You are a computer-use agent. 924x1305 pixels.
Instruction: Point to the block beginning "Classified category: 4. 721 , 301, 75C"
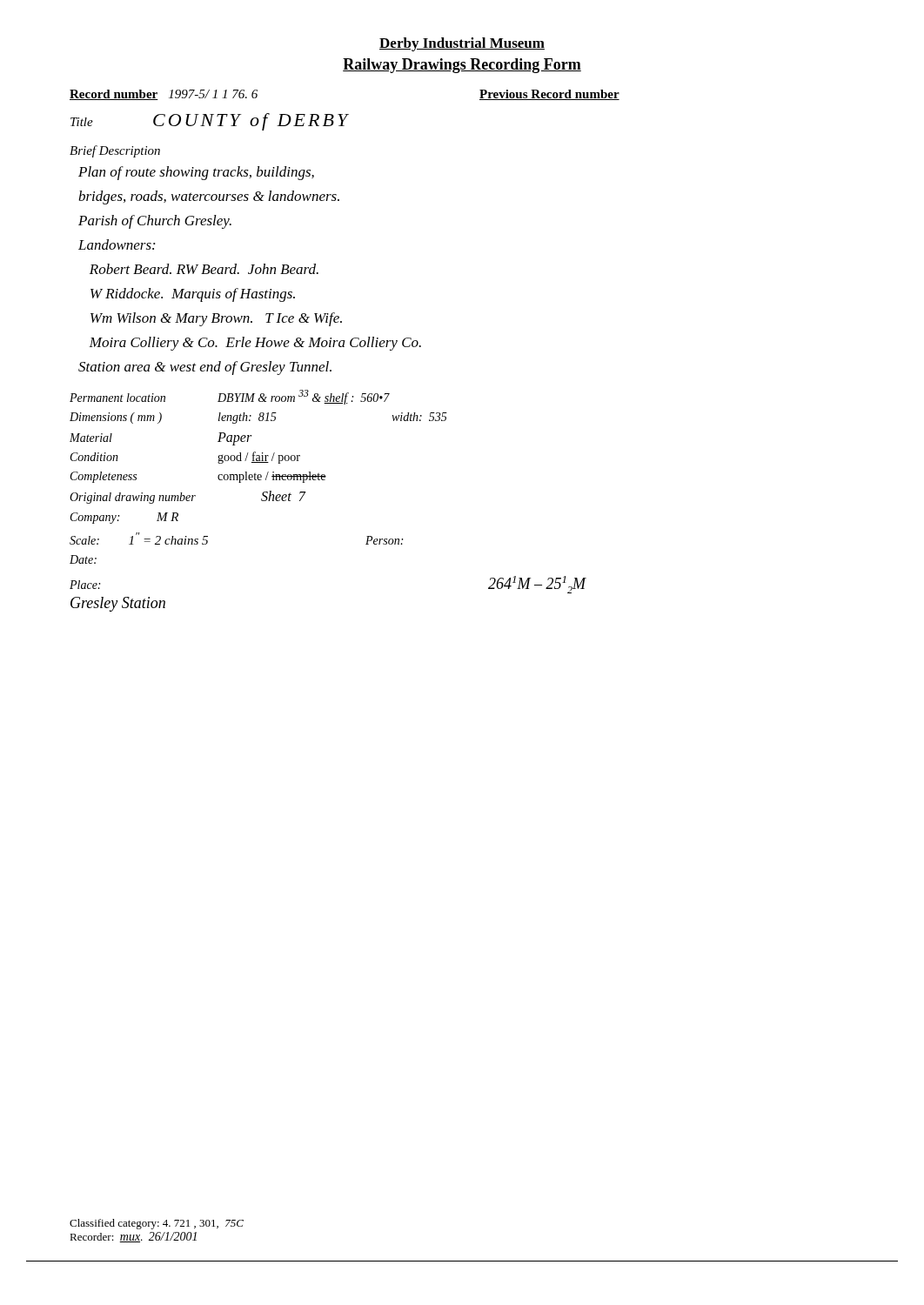pyautogui.click(x=157, y=1230)
